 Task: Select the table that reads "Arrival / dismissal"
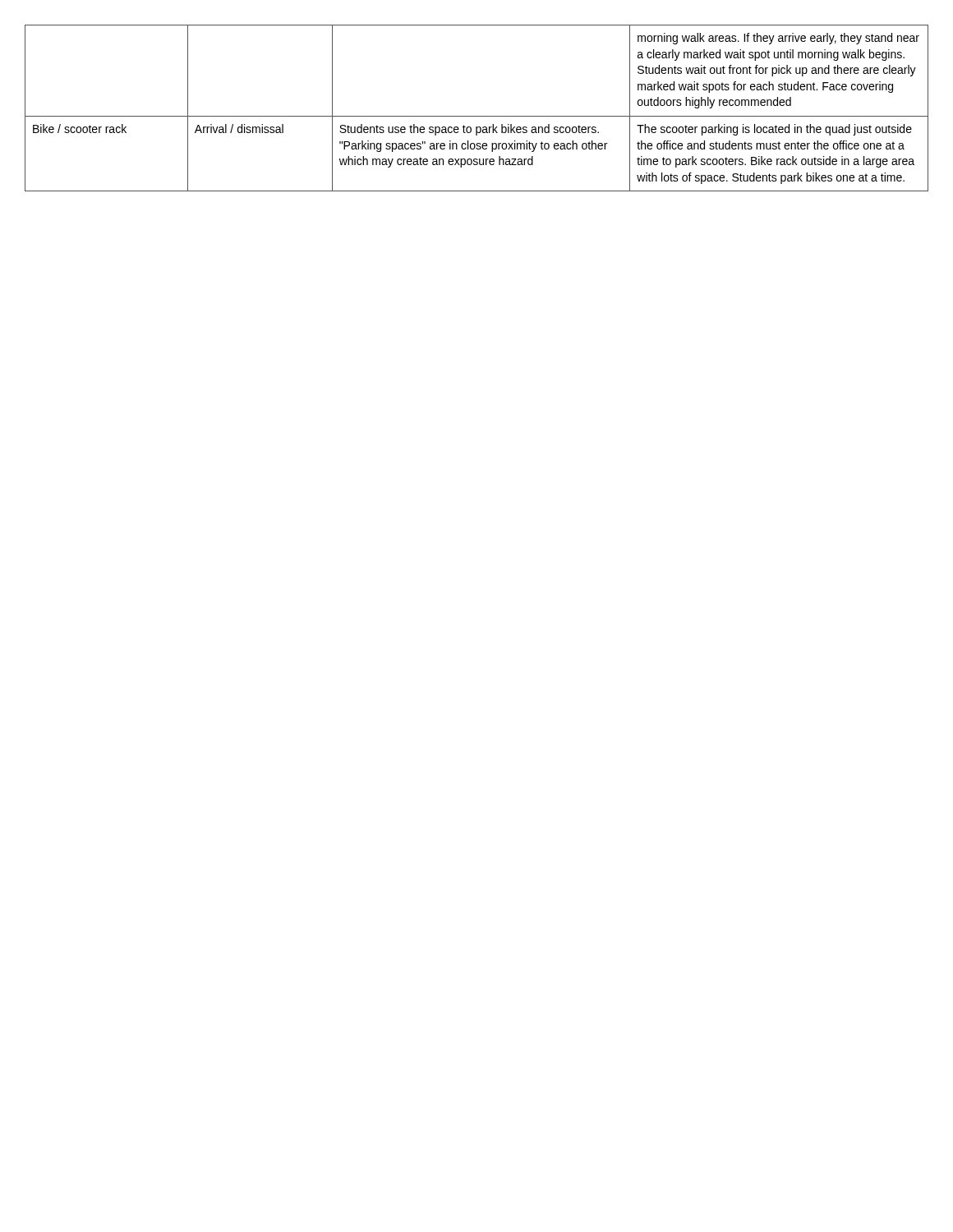[476, 108]
